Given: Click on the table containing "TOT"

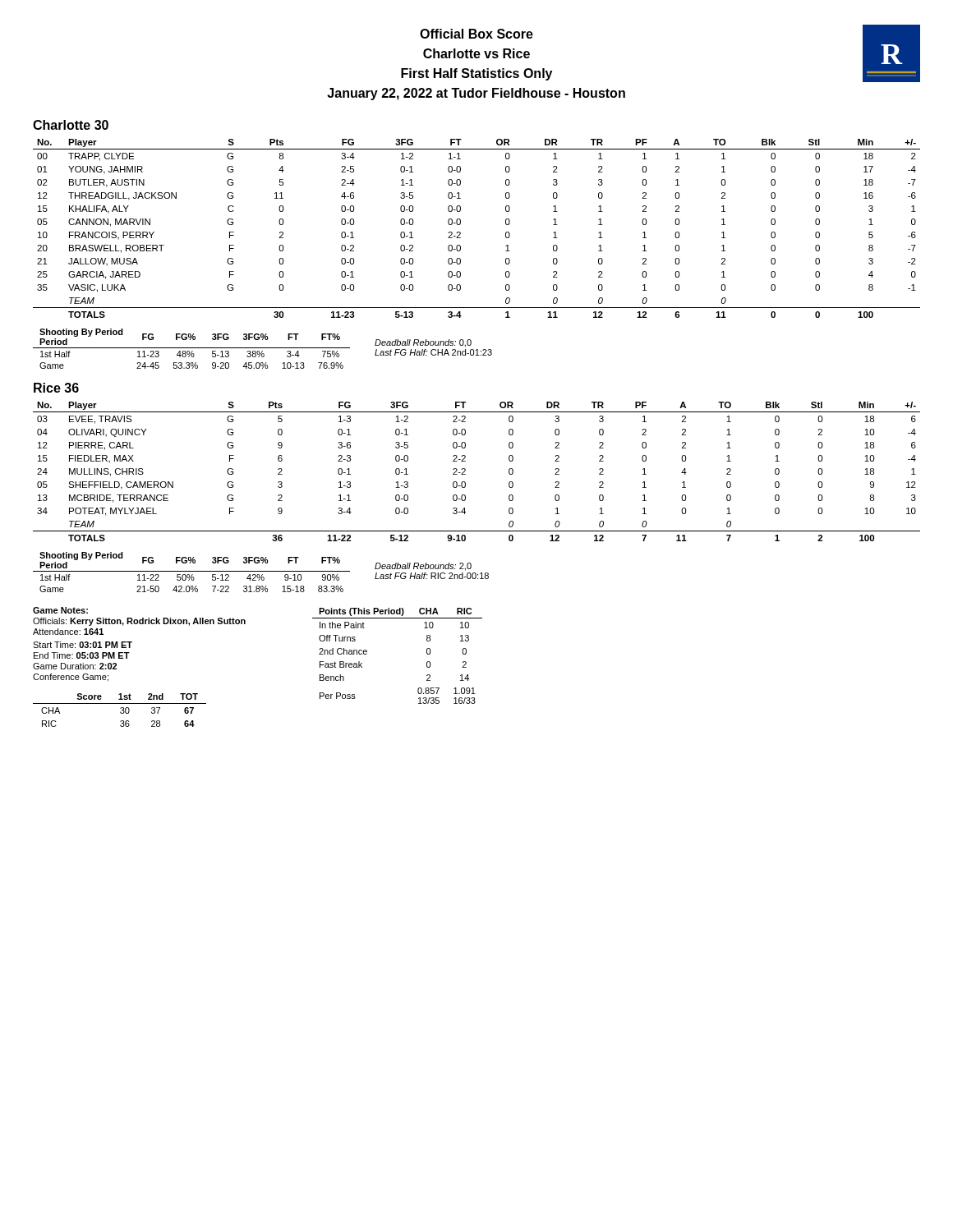Looking at the screenshot, I should coord(160,710).
